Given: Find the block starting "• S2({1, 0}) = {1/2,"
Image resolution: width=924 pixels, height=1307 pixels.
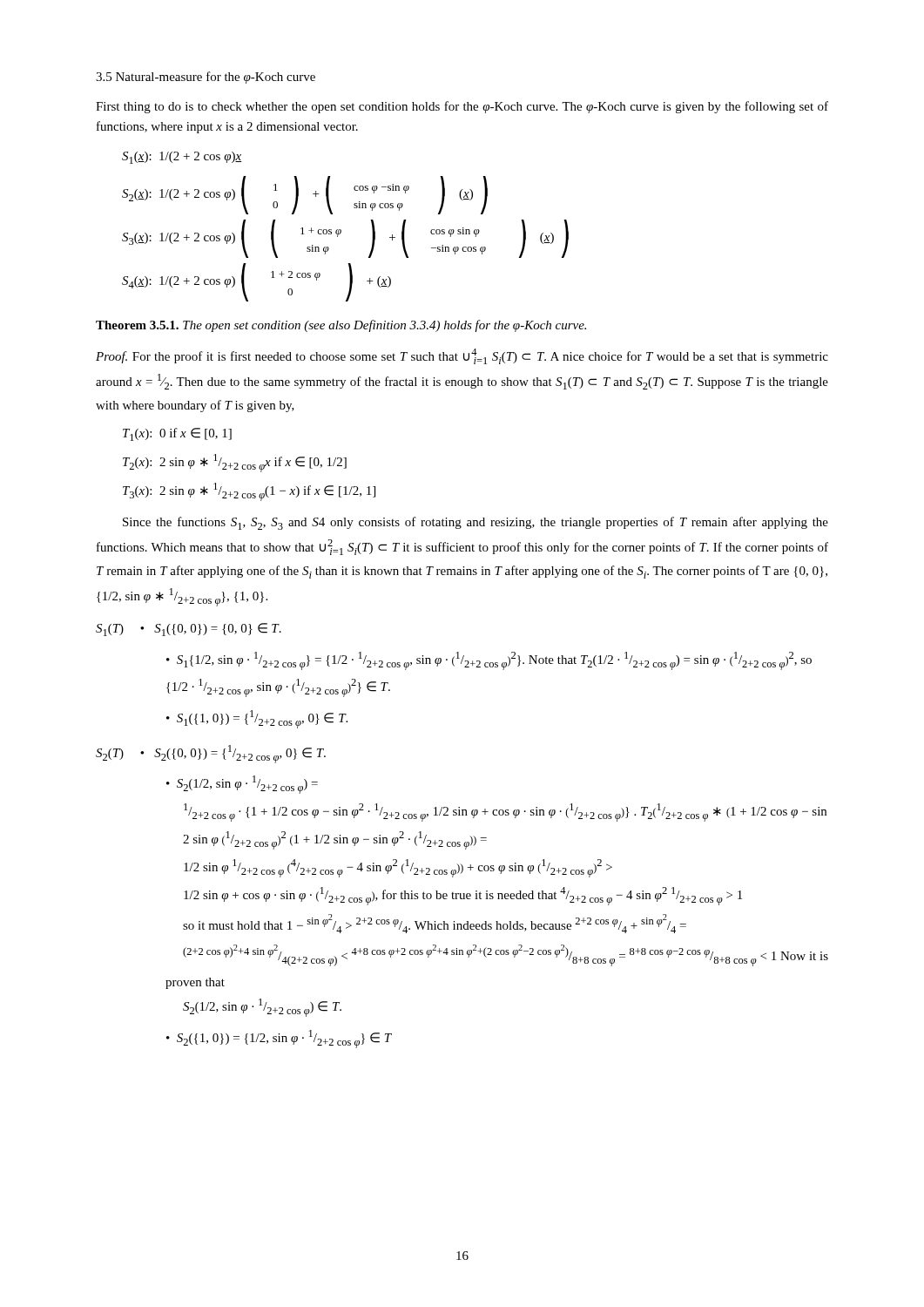Looking at the screenshot, I should point(278,1038).
